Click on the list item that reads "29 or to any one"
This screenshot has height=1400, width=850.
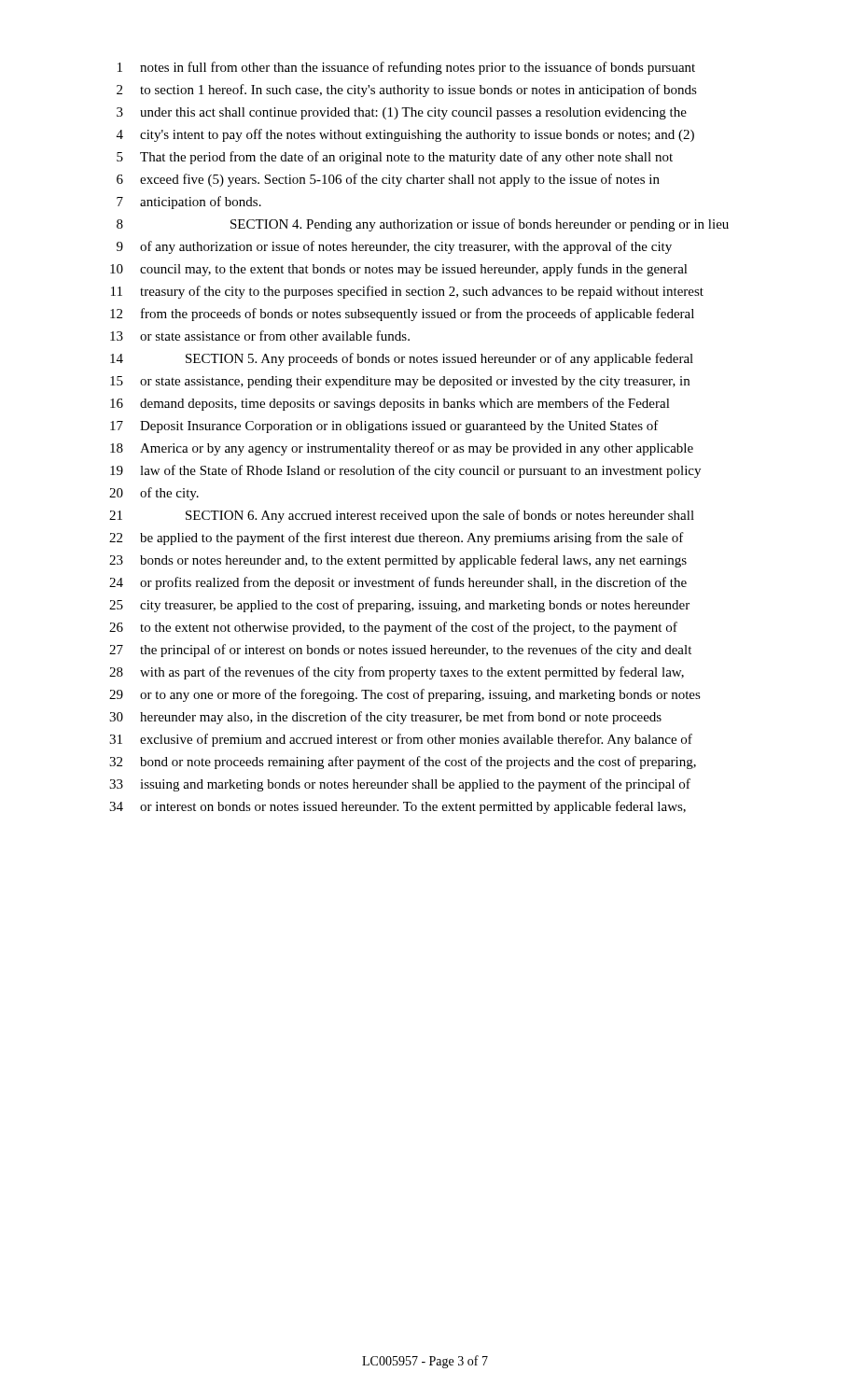coord(425,694)
